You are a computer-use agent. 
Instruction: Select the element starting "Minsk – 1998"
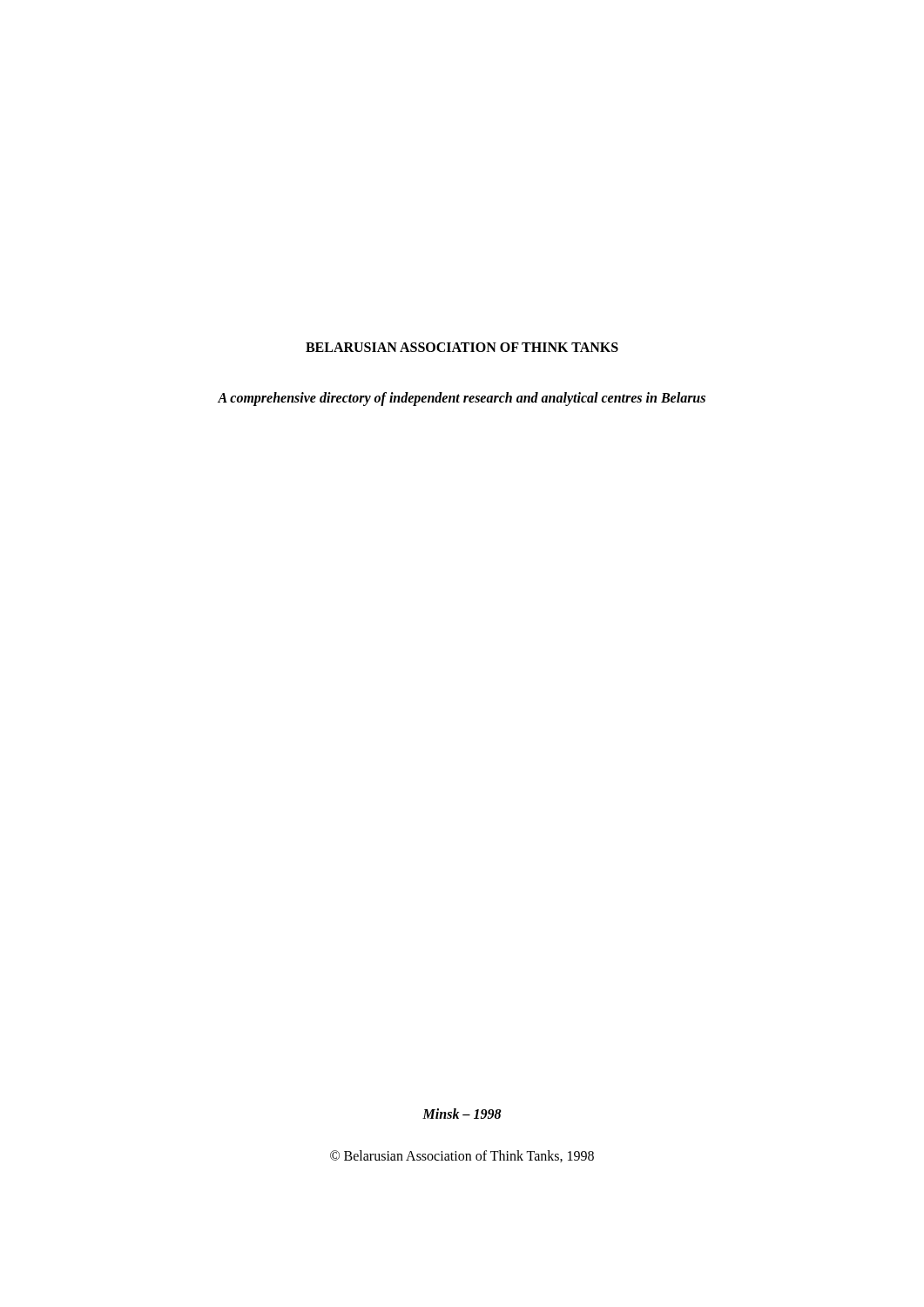click(x=462, y=1114)
